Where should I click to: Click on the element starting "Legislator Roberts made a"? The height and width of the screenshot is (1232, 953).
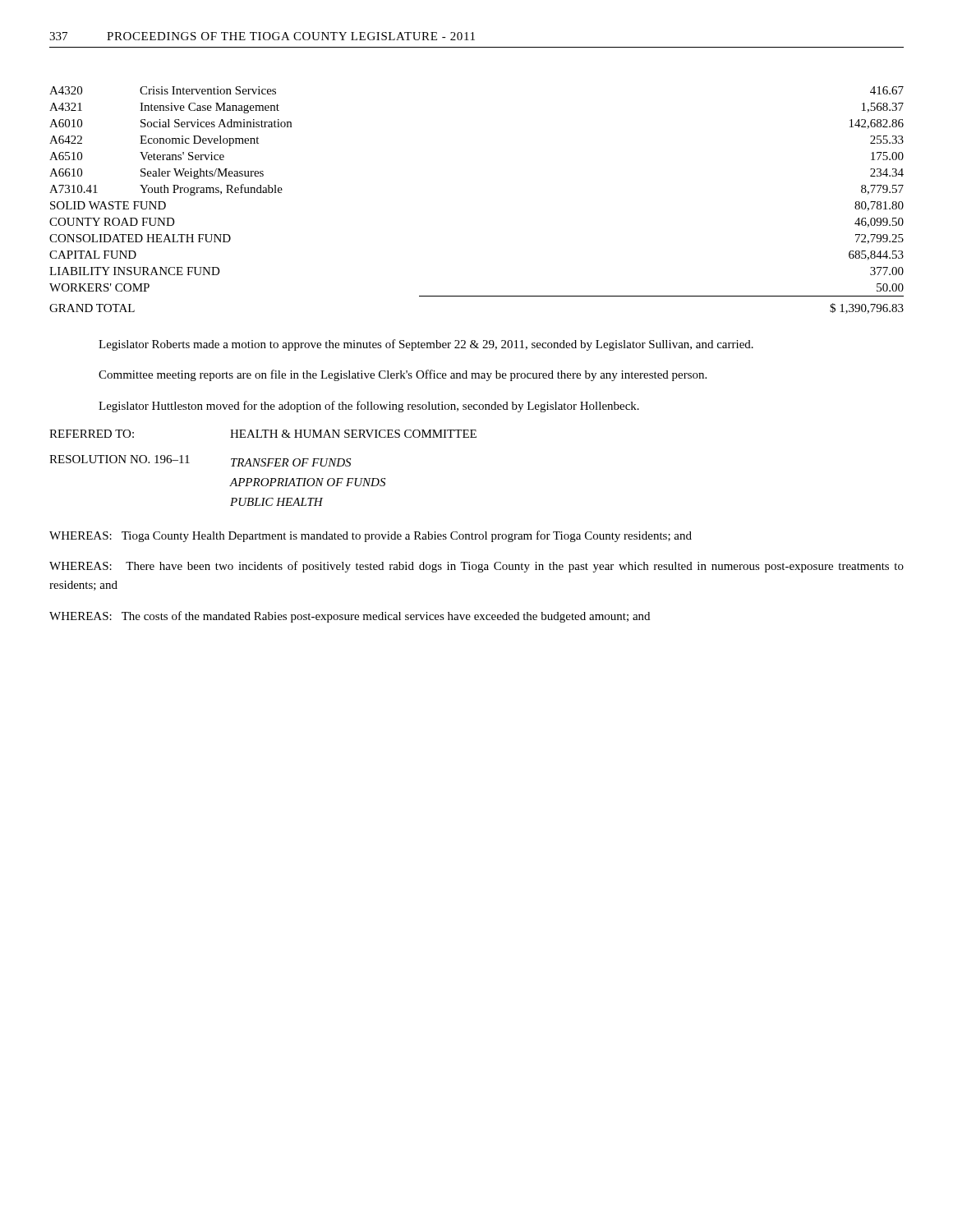click(x=426, y=344)
